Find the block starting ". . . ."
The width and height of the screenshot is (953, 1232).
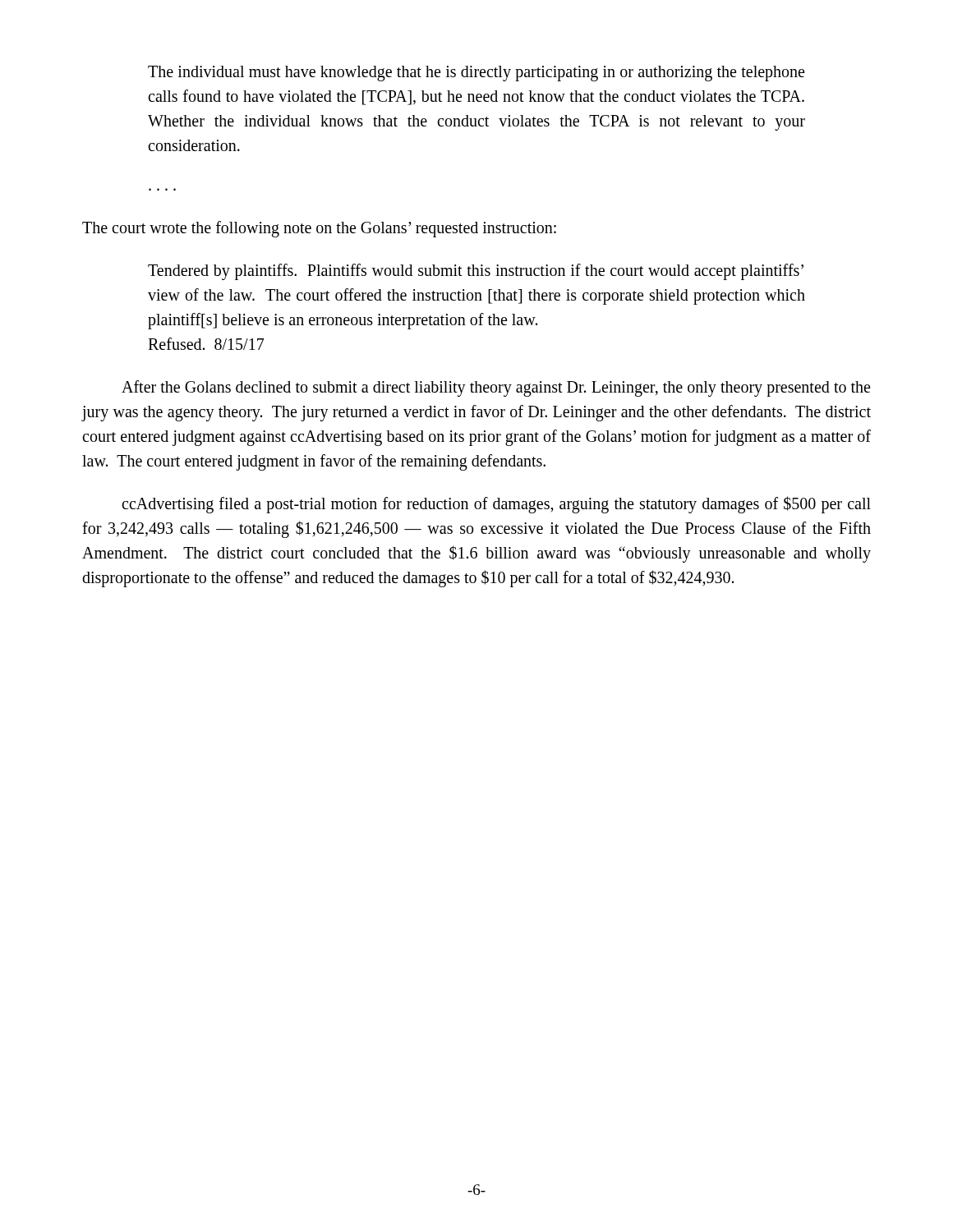(162, 185)
